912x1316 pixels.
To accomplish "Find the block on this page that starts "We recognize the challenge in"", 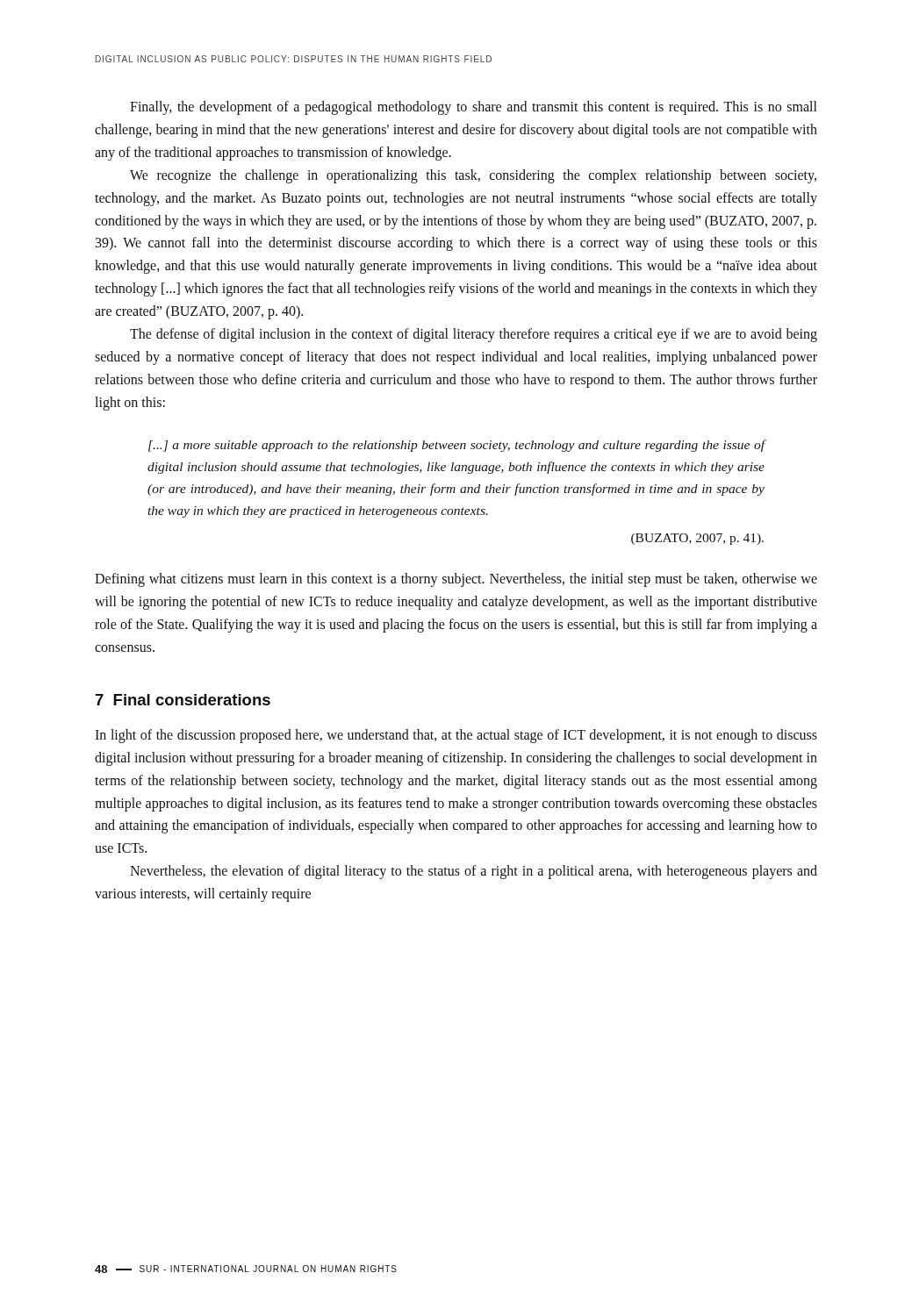I will (x=456, y=243).
